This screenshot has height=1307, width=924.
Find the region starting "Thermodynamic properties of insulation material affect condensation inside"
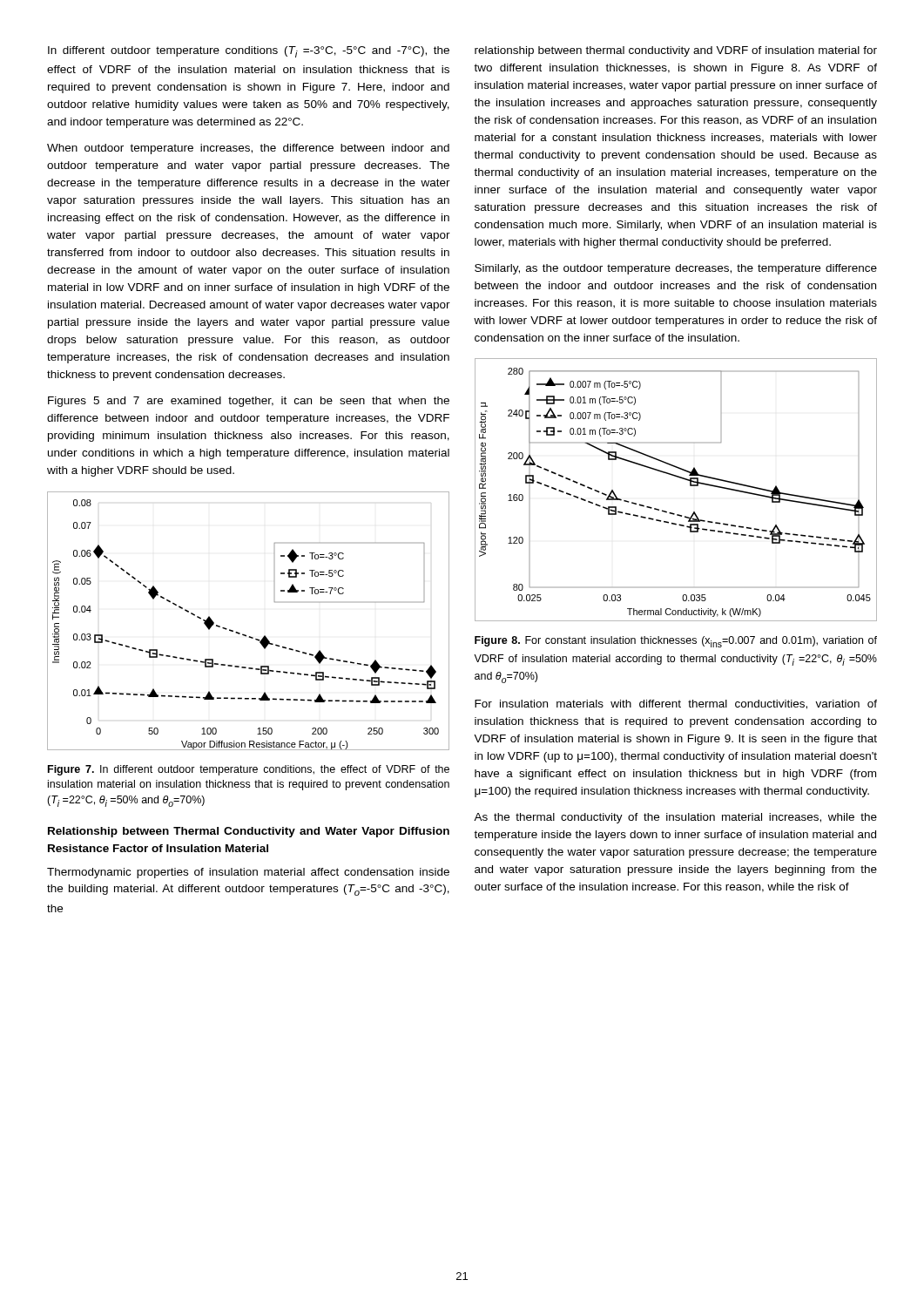click(x=248, y=890)
